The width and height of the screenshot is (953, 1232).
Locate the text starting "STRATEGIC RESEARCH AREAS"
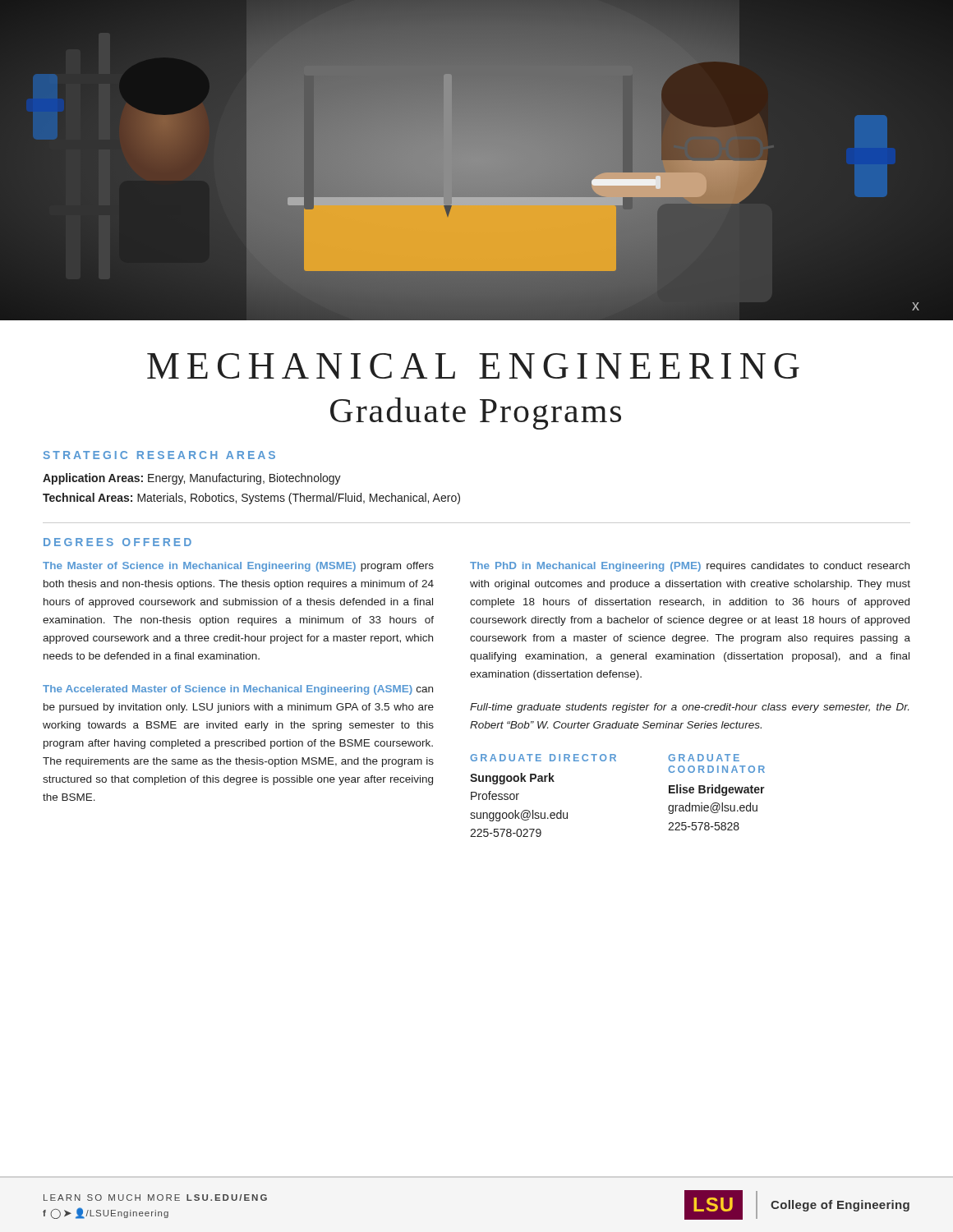pos(160,455)
